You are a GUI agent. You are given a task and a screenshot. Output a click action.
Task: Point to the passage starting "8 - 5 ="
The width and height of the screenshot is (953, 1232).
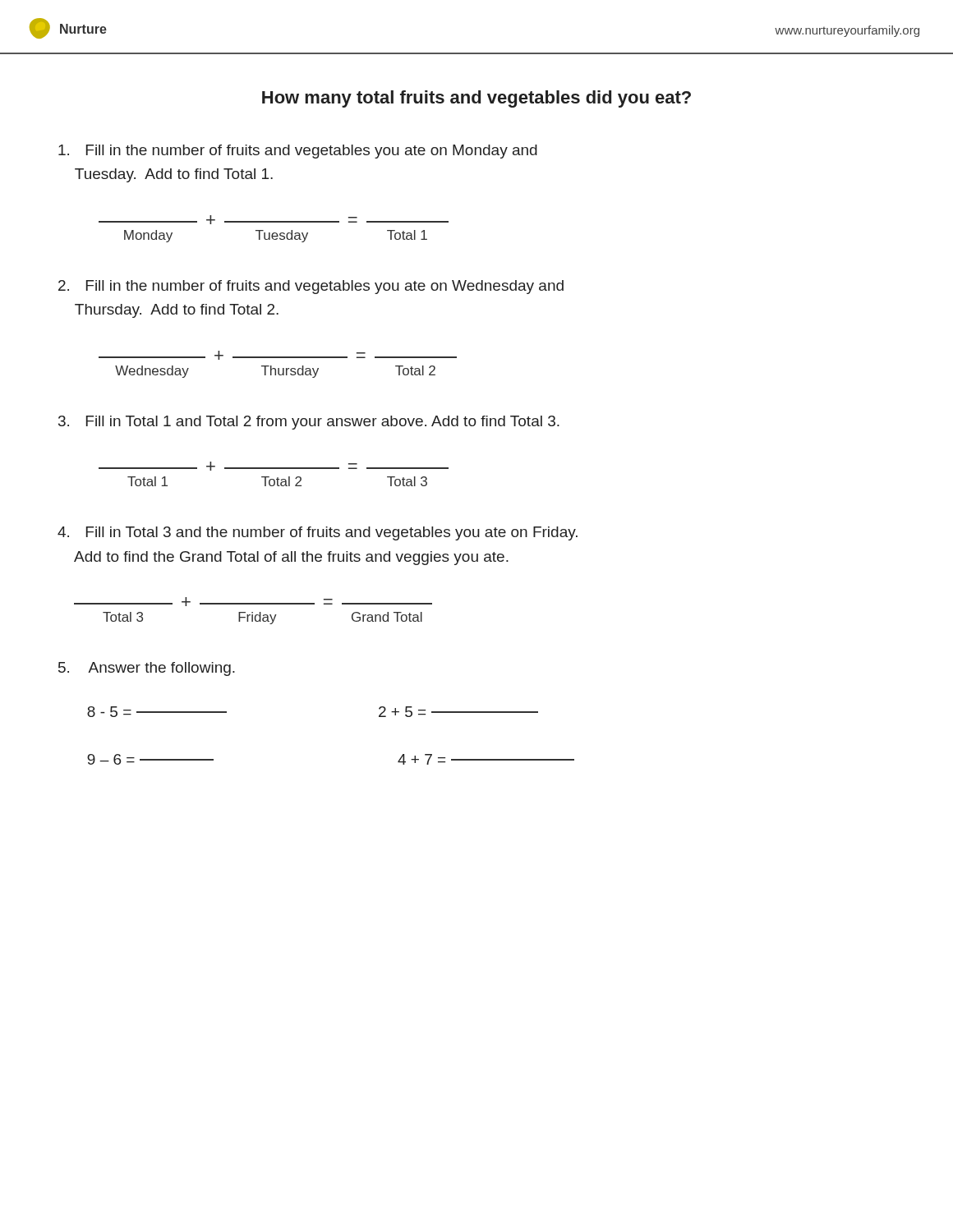point(489,712)
